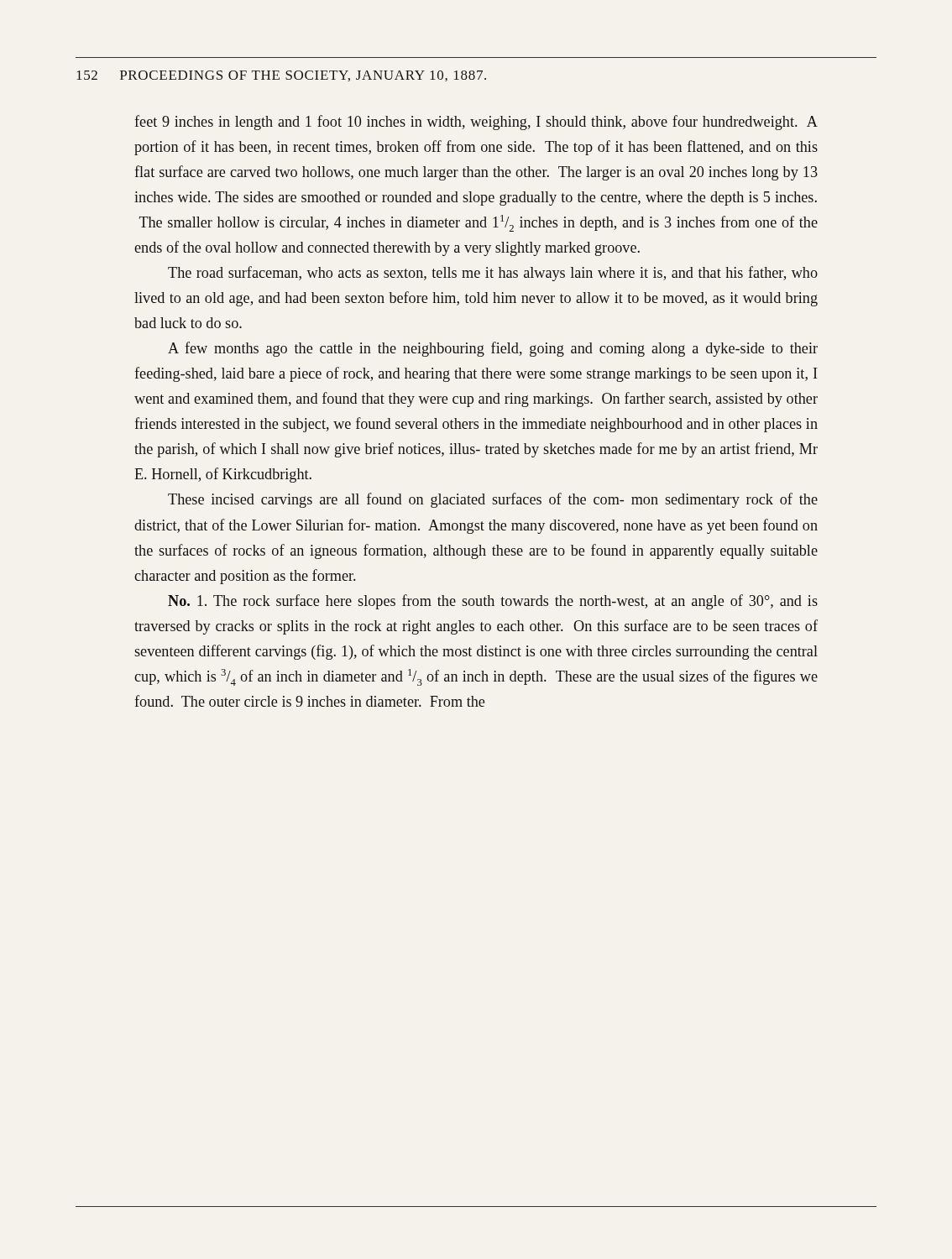Find the text starting "feet 9 inches"
The height and width of the screenshot is (1259, 952).
point(476,185)
